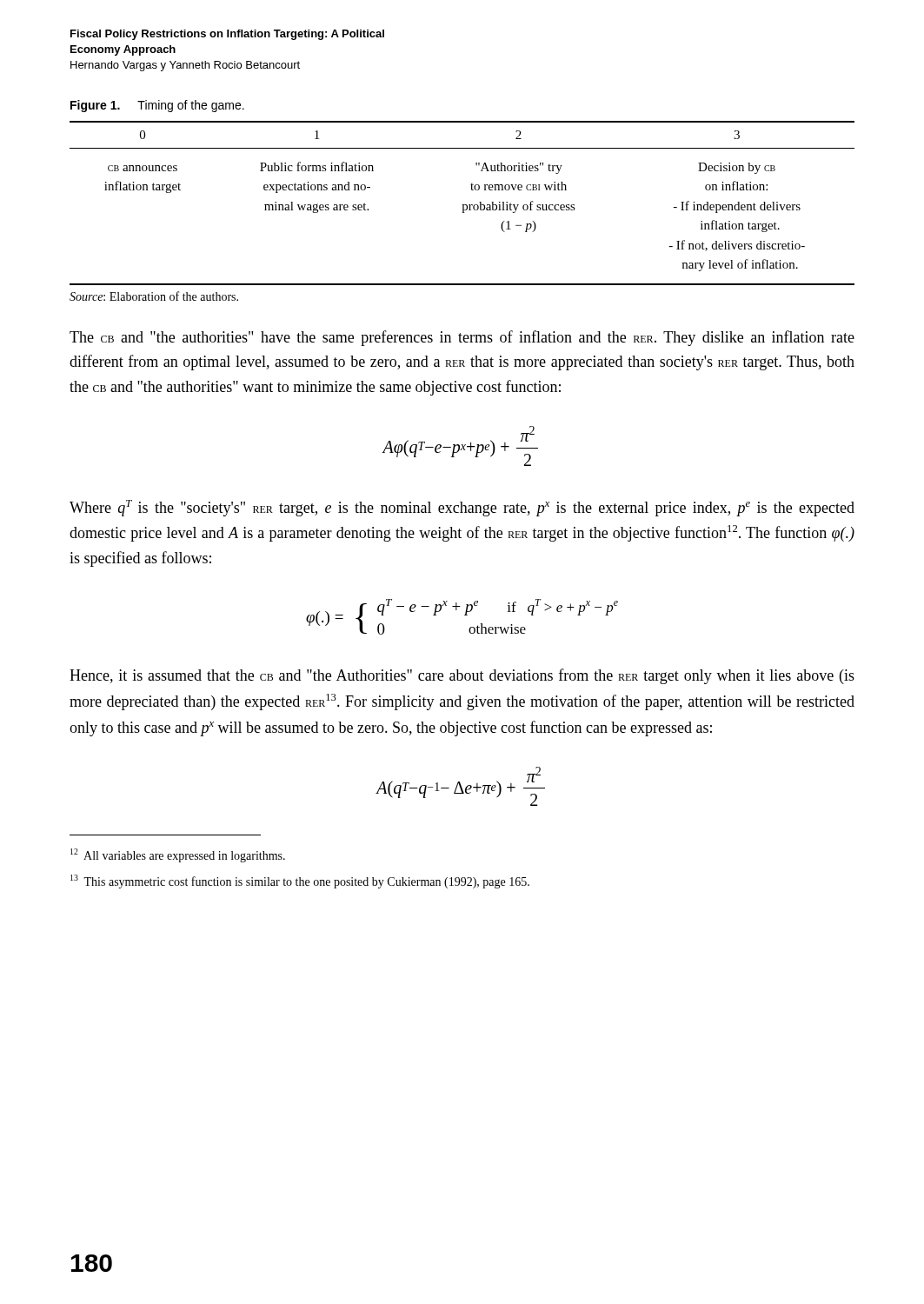Find the text block with the text "Hence, it is"
924x1304 pixels.
pos(462,702)
